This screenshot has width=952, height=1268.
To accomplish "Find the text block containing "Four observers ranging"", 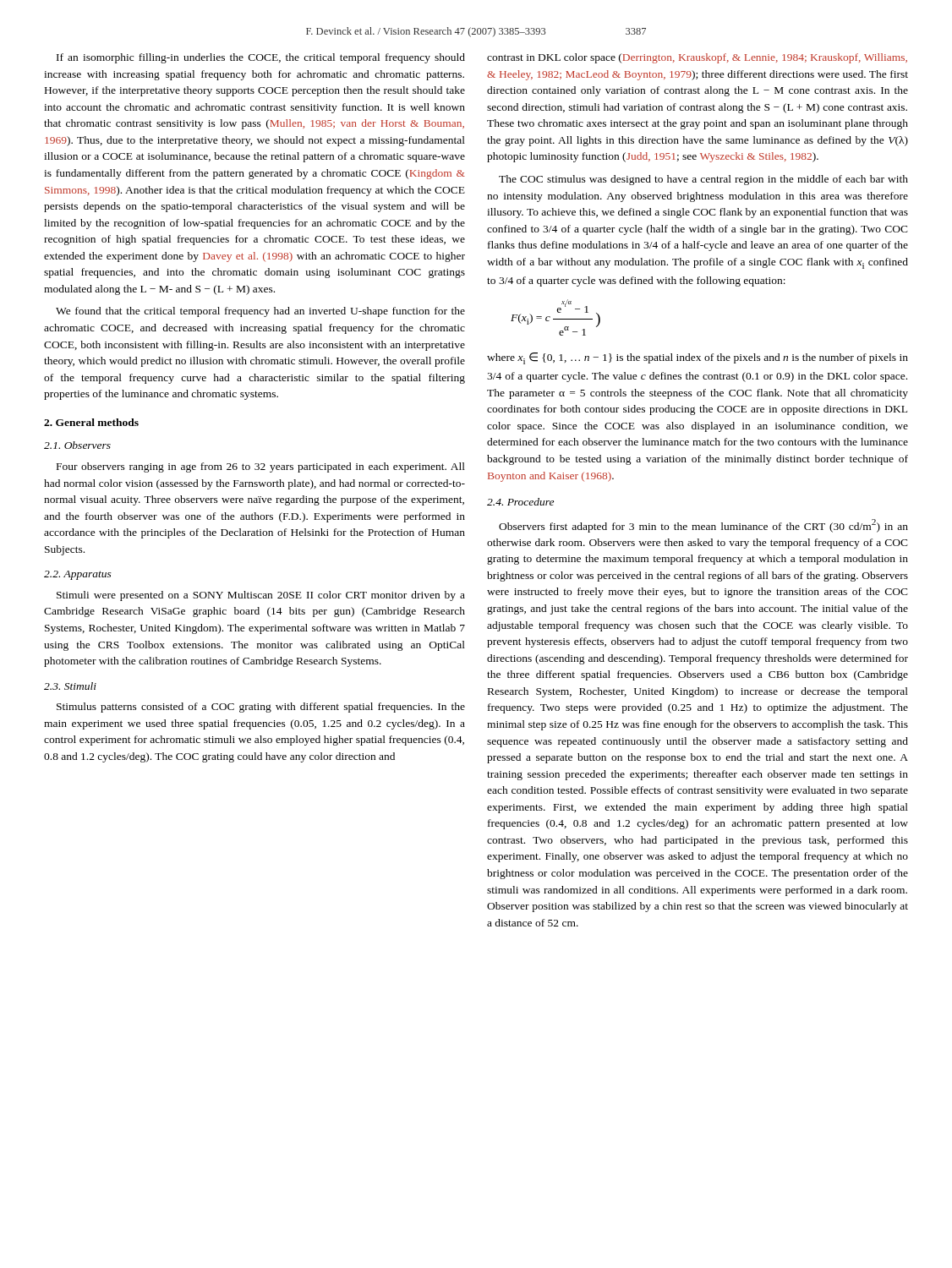I will point(255,508).
